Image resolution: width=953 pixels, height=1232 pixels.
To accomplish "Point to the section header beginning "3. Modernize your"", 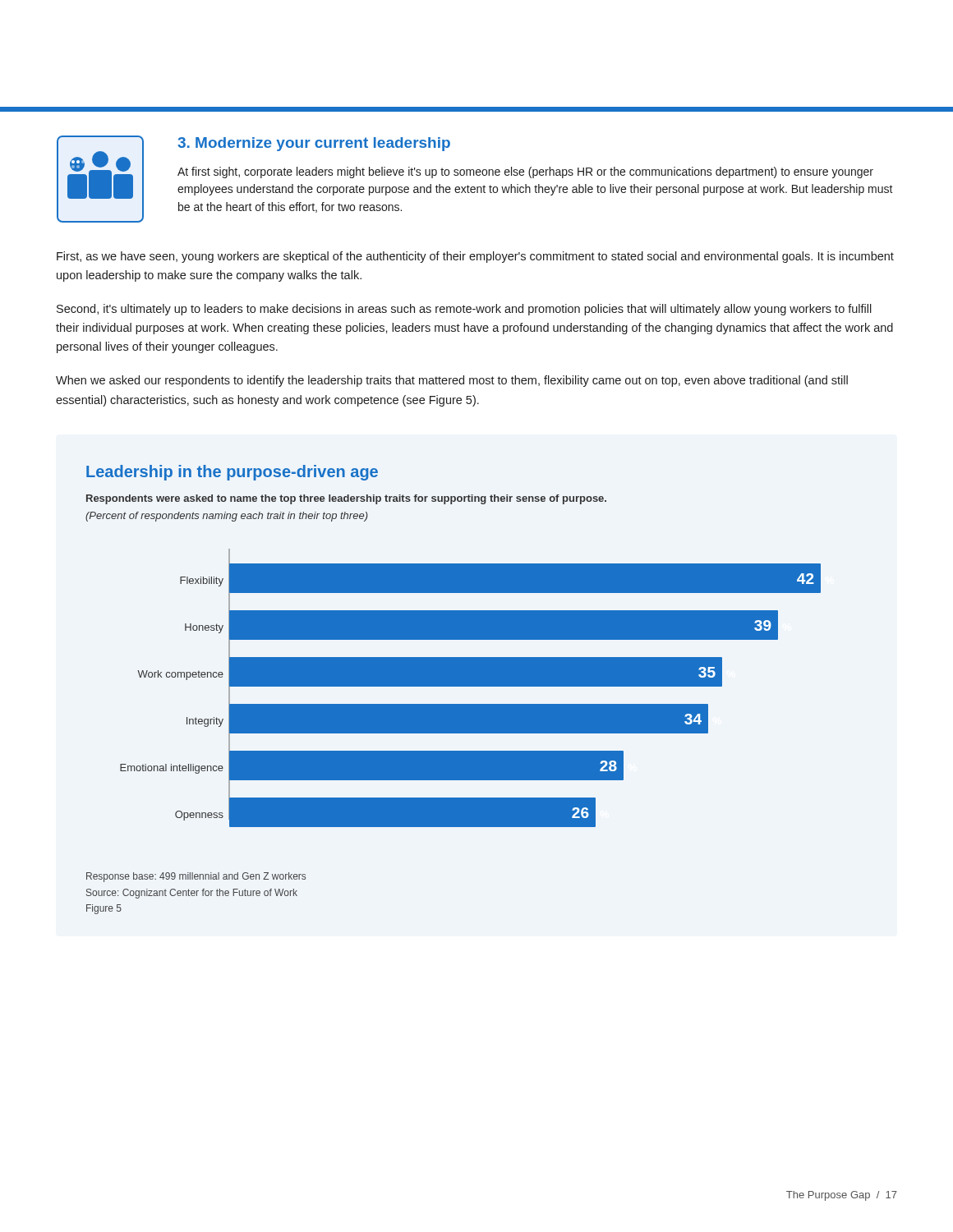I will pos(314,143).
